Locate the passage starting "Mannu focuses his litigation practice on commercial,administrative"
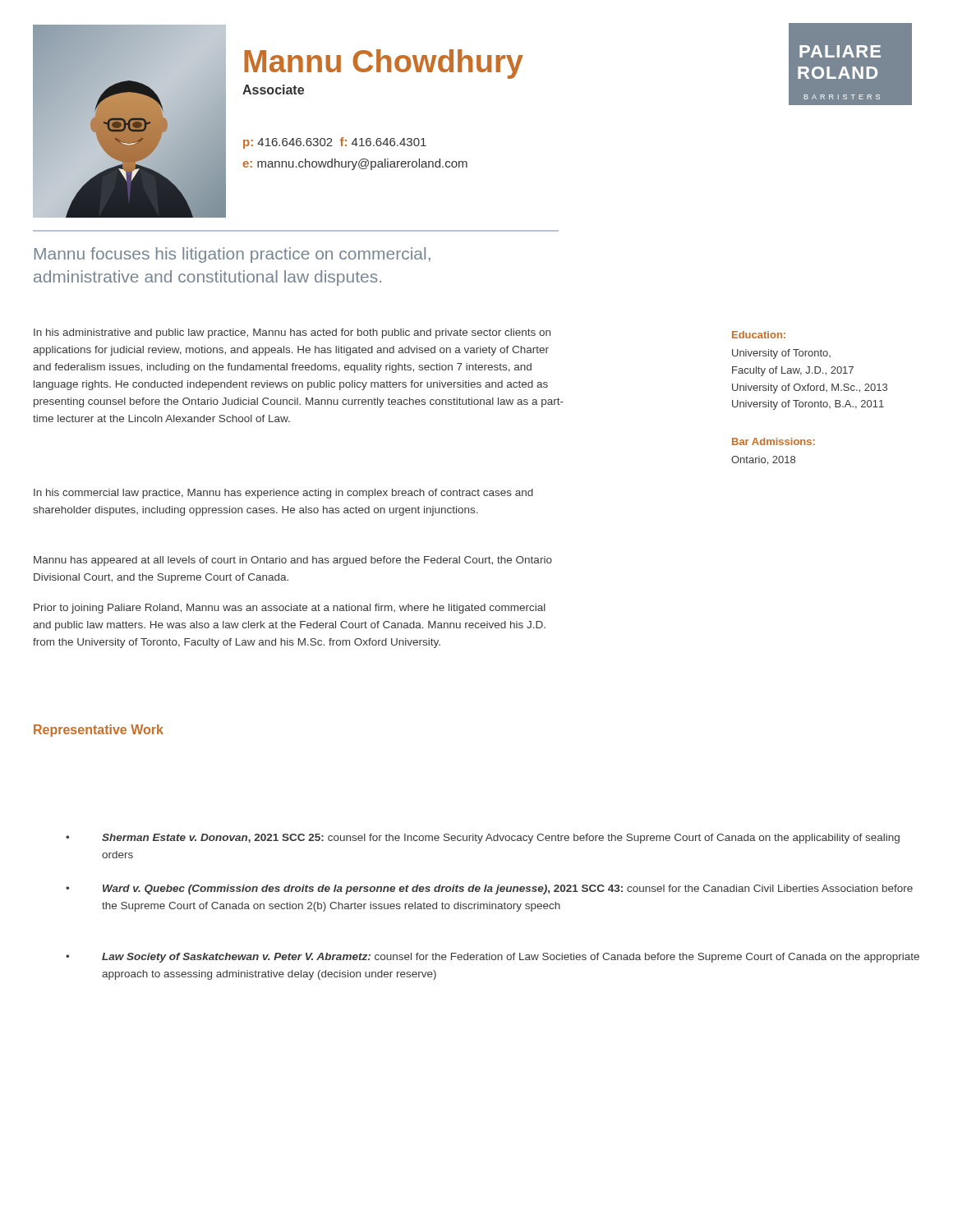 [232, 265]
